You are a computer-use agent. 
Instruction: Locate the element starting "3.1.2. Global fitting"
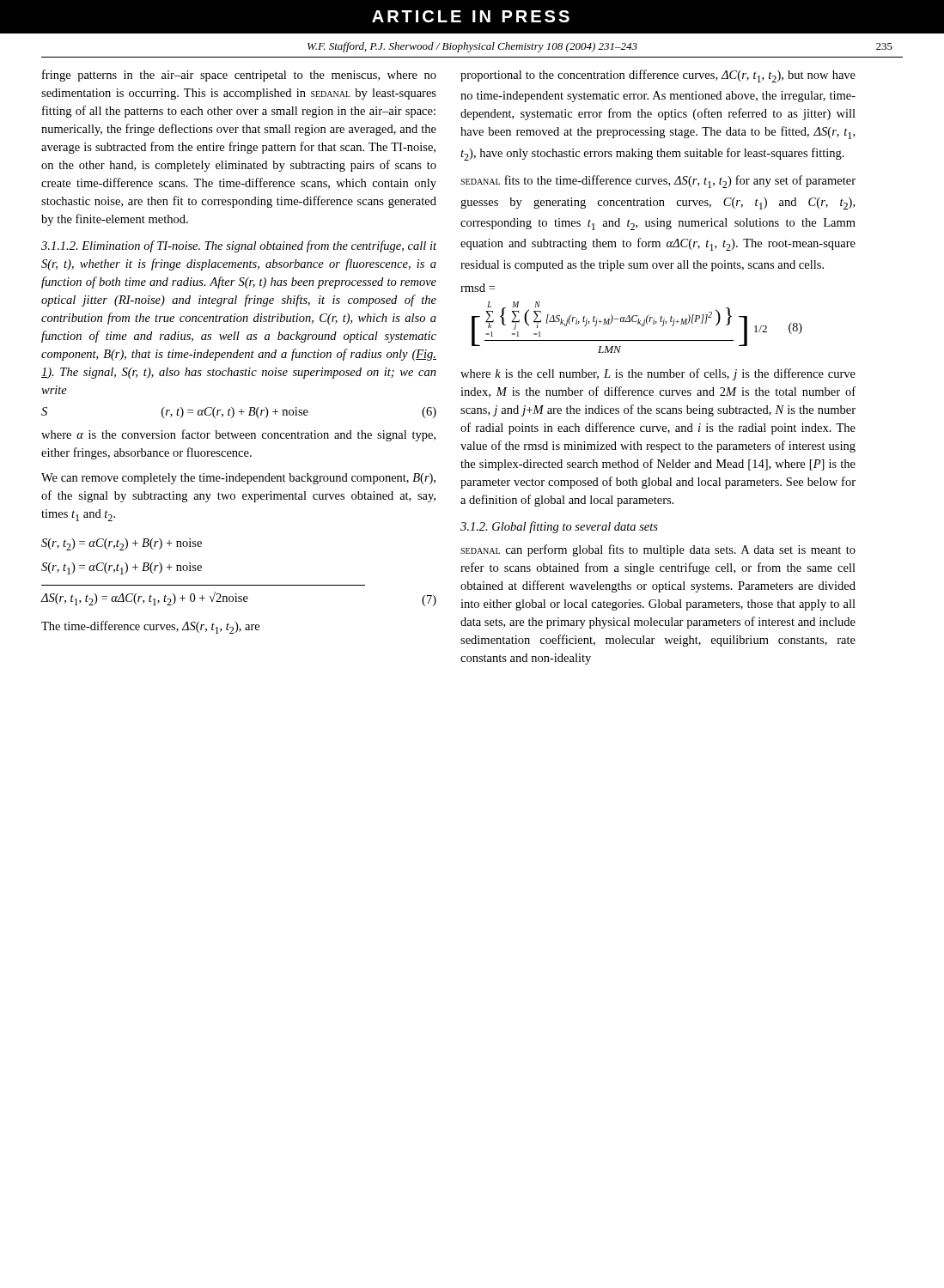pyautogui.click(x=658, y=527)
